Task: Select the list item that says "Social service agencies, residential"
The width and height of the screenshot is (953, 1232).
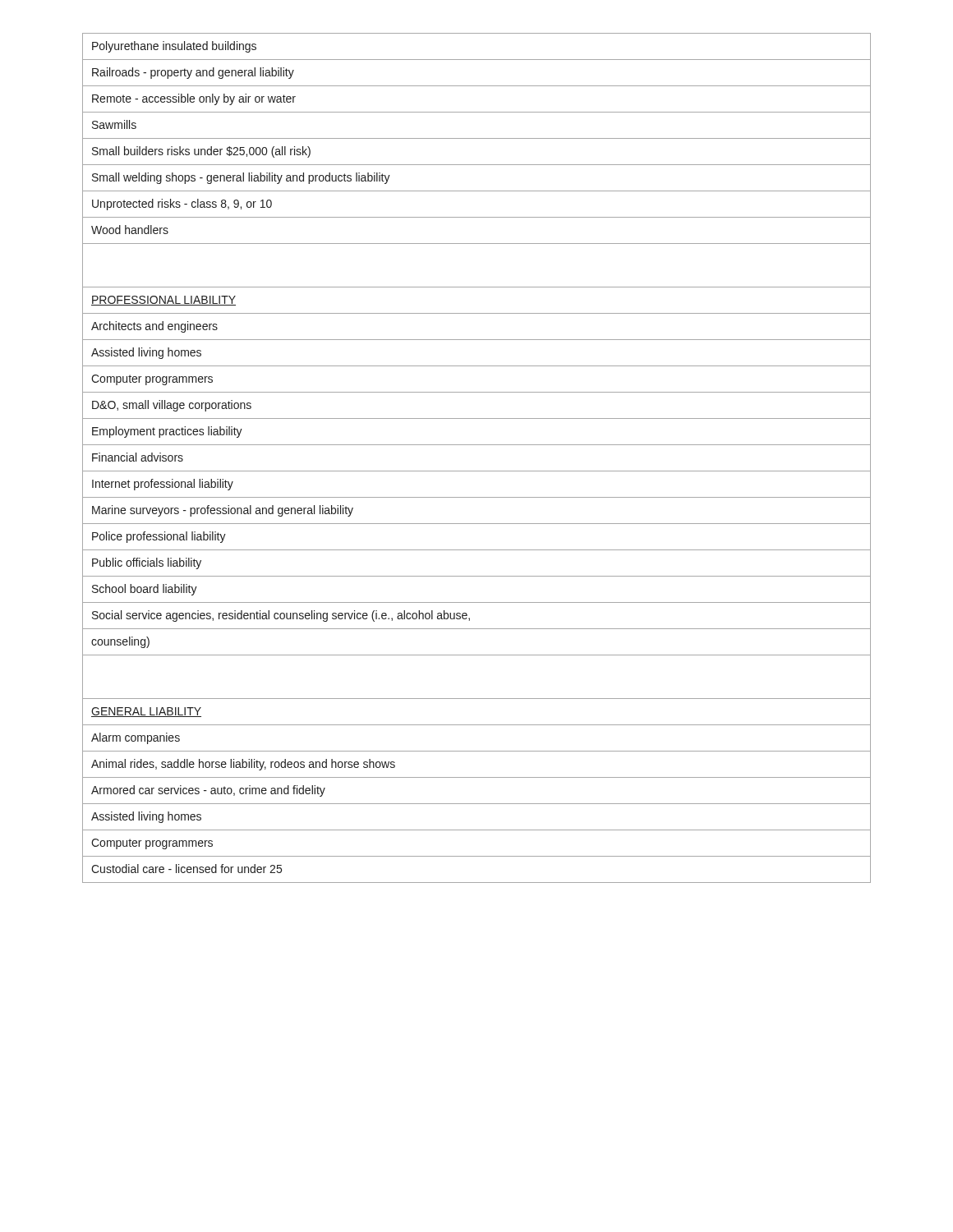Action: point(476,616)
